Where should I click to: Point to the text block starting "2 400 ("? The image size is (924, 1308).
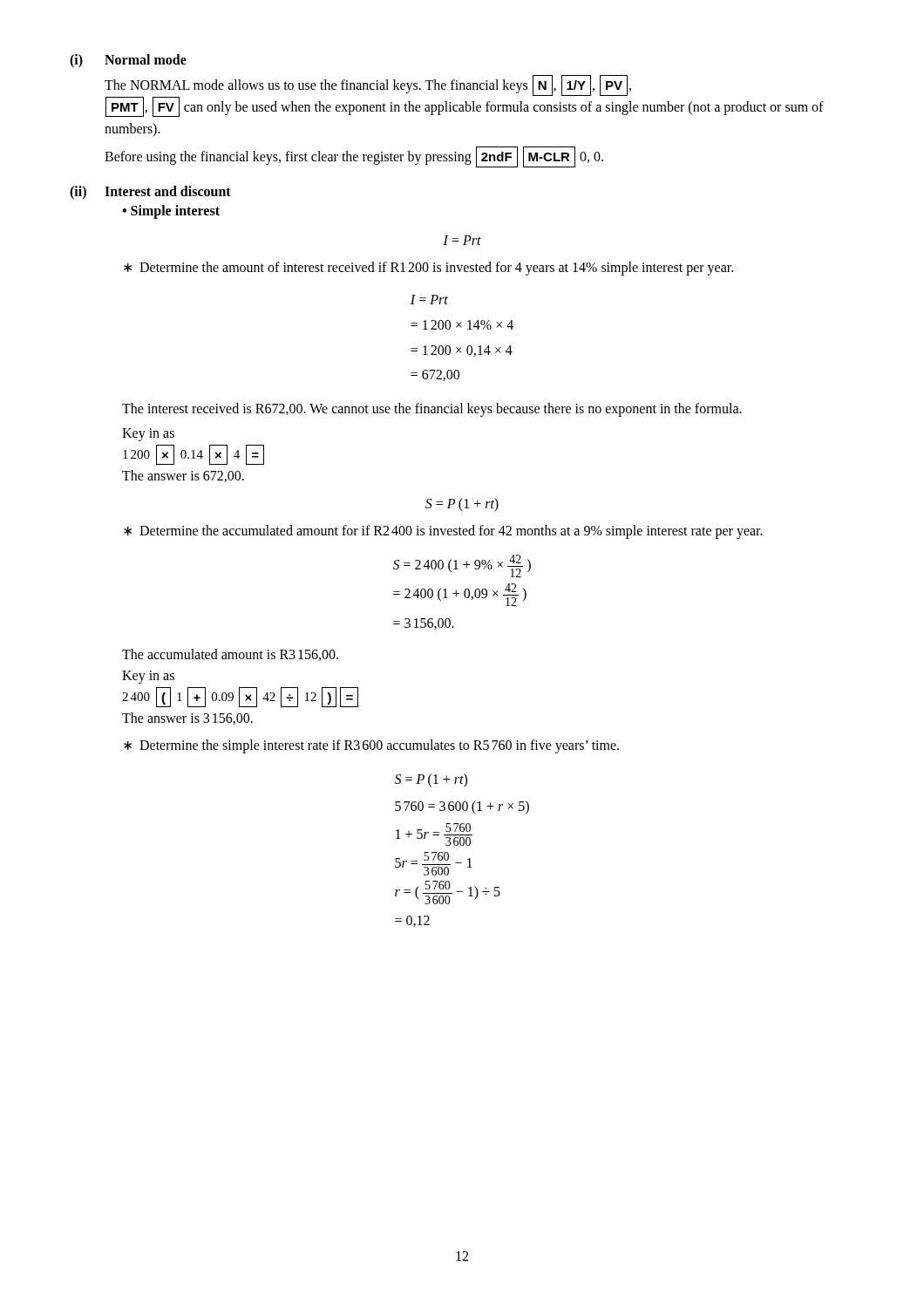coord(240,697)
